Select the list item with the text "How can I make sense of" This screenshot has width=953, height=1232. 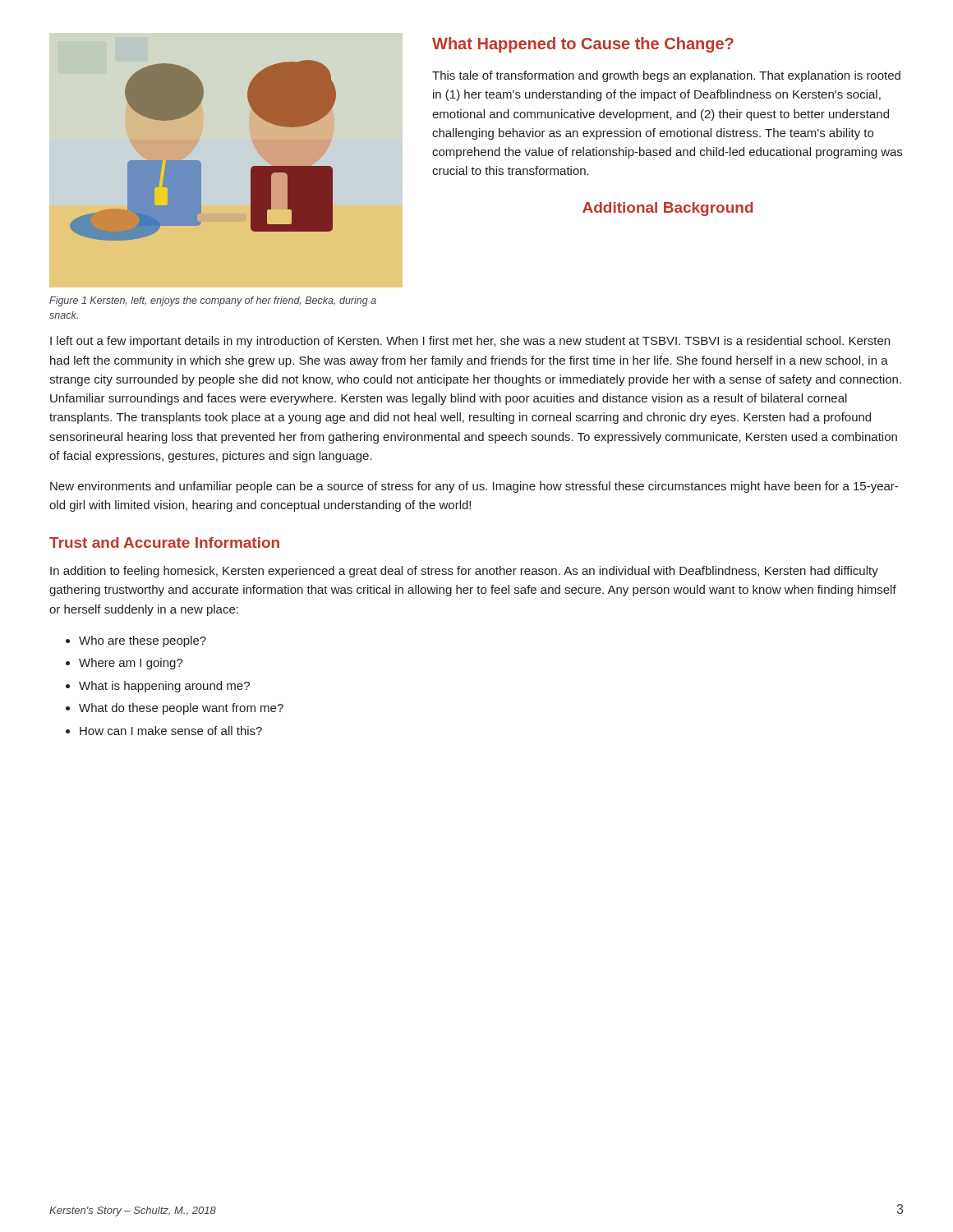171,731
